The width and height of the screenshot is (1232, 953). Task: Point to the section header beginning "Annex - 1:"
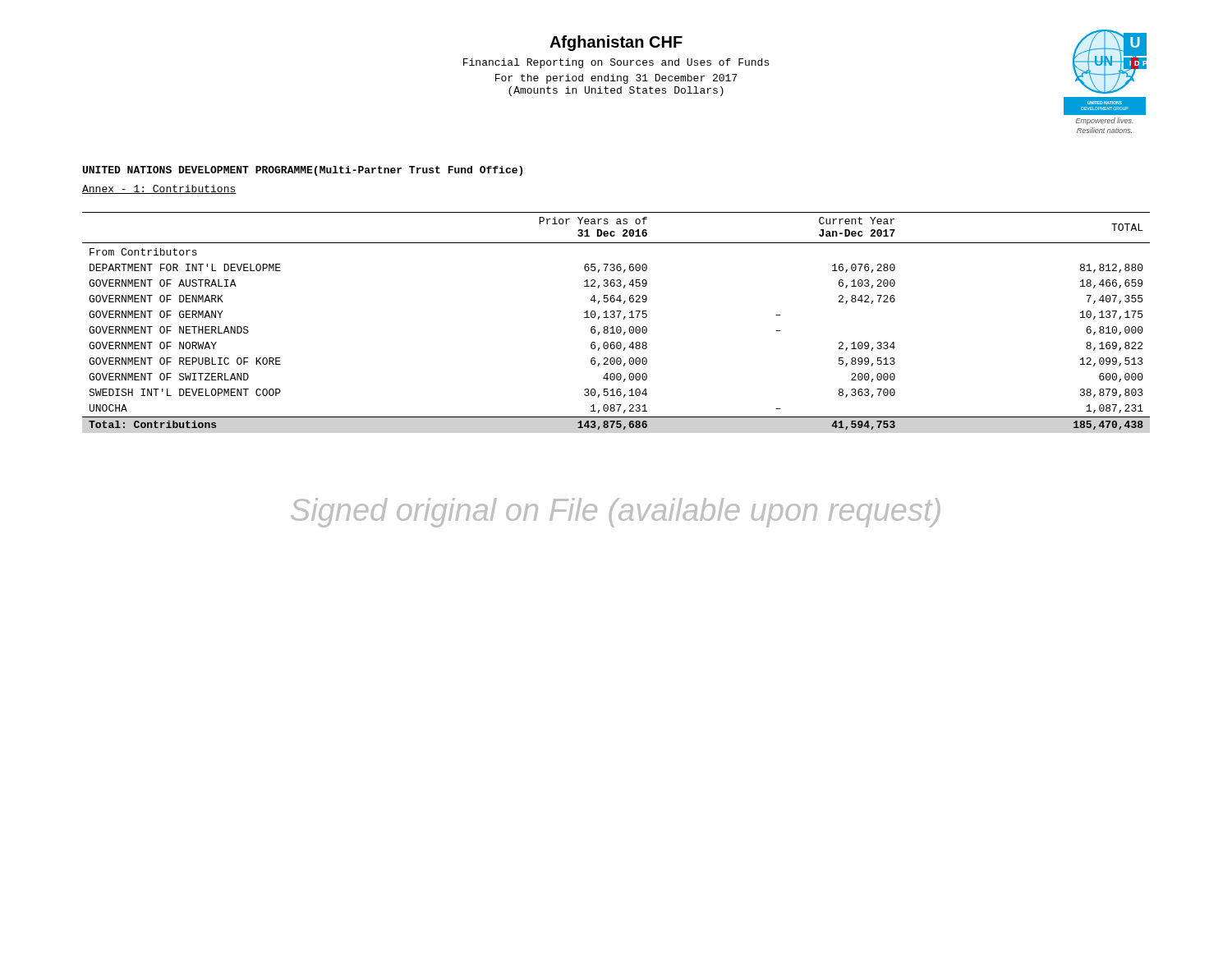(159, 189)
